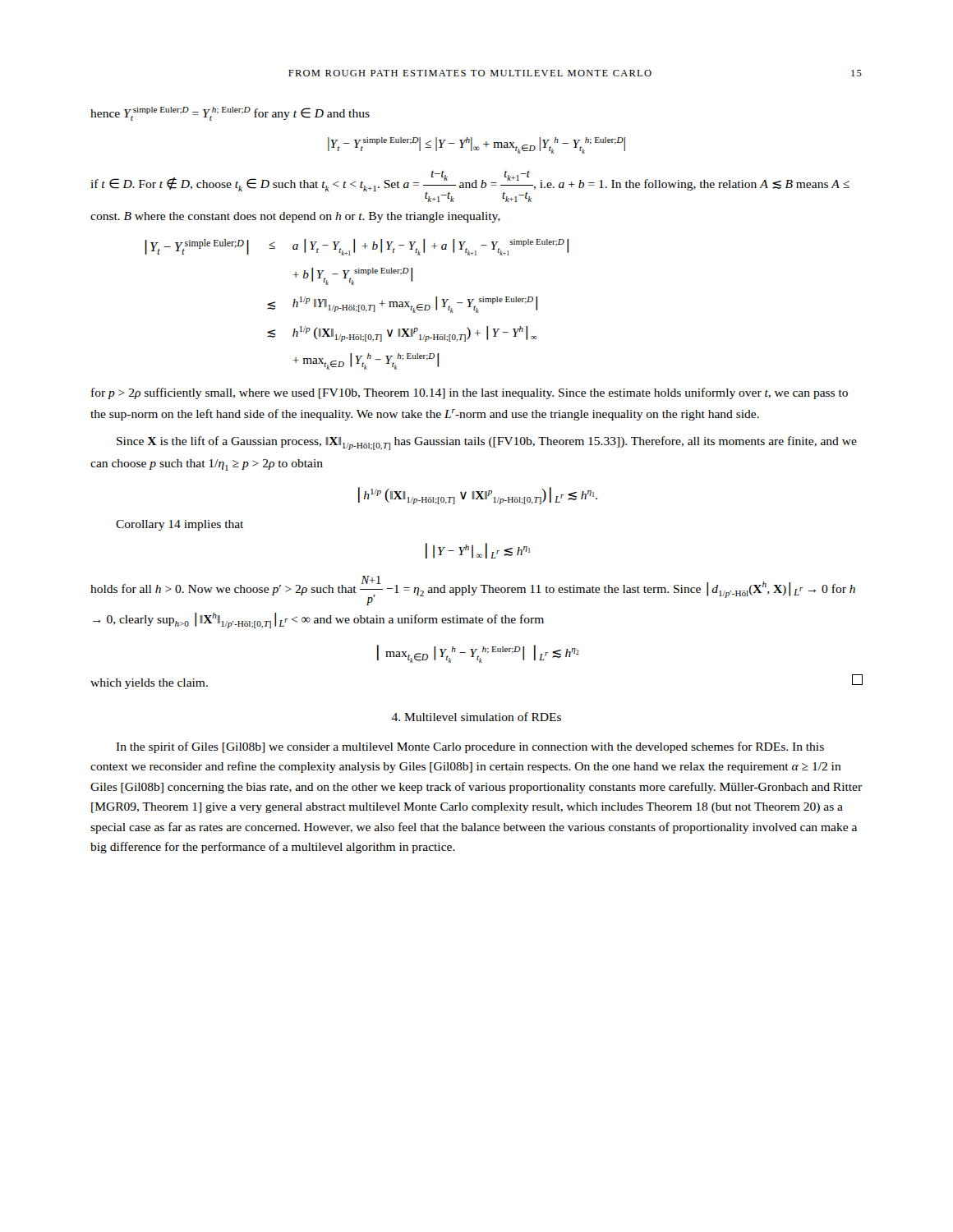The image size is (953, 1232).
Task: Select the text block with the text "In the spirit of Giles [Gil08b] we consider"
Action: pyautogui.click(x=476, y=796)
